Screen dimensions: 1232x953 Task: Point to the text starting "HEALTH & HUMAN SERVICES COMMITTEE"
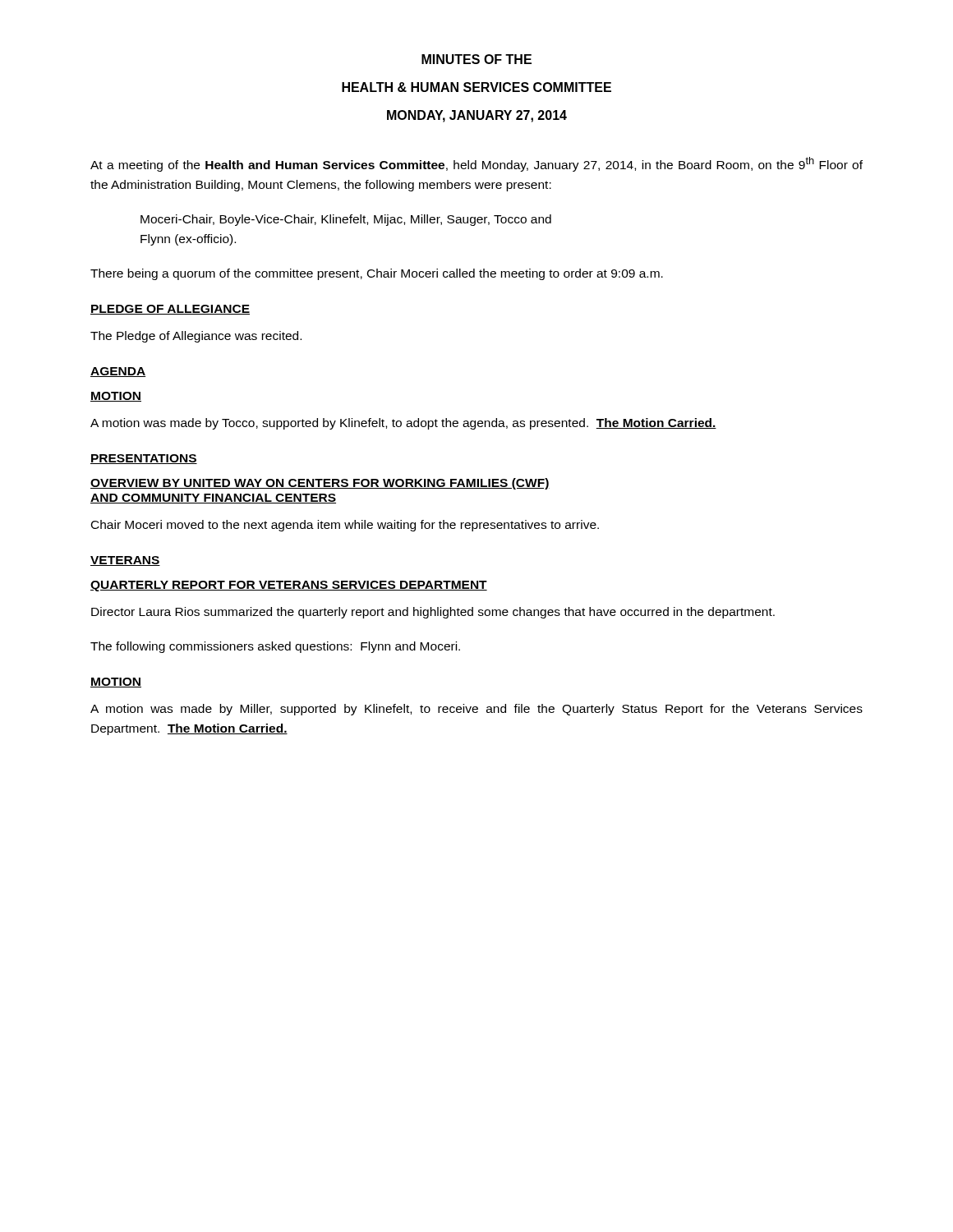476,87
